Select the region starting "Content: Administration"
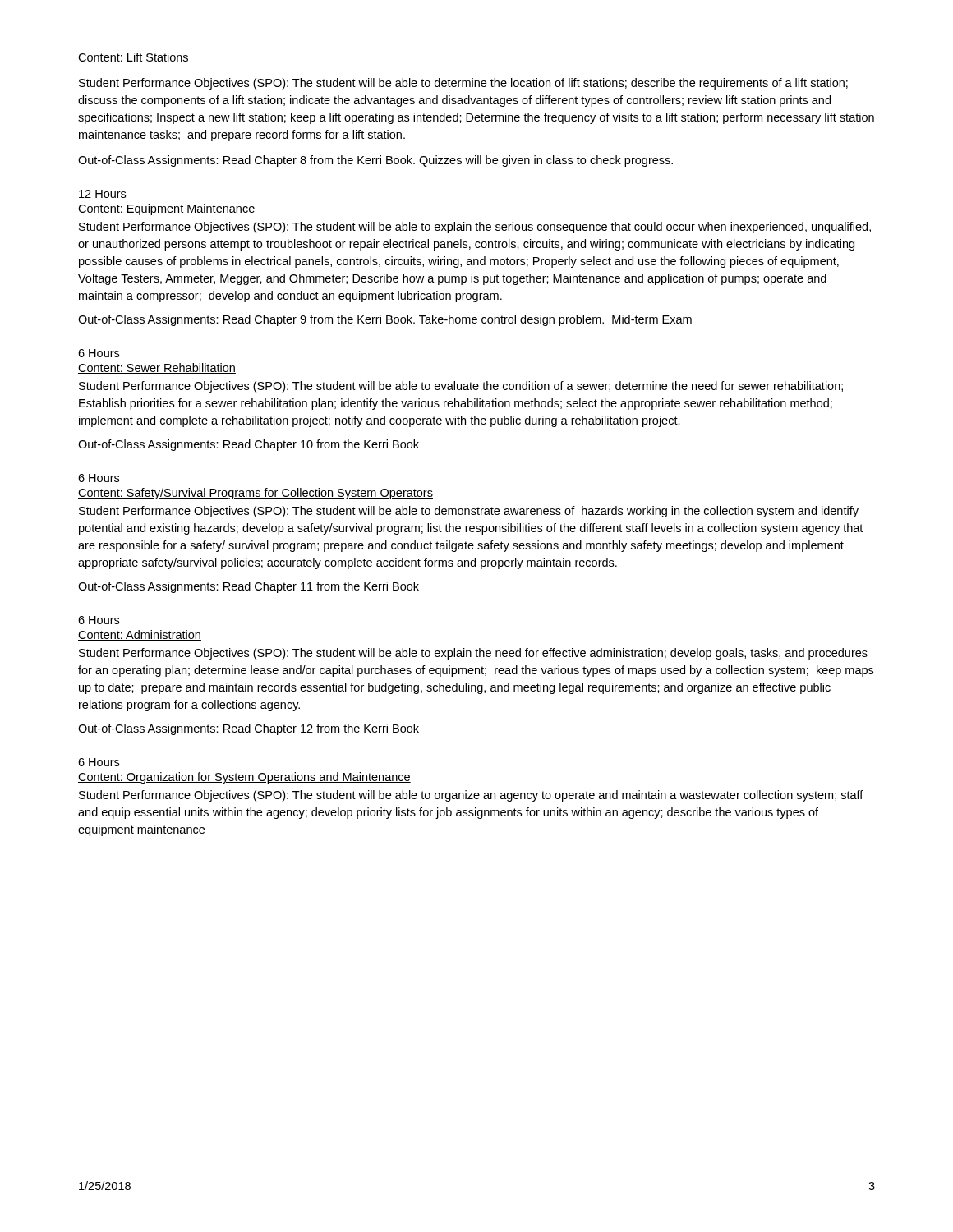Screen dimensions: 1232x953 [140, 635]
